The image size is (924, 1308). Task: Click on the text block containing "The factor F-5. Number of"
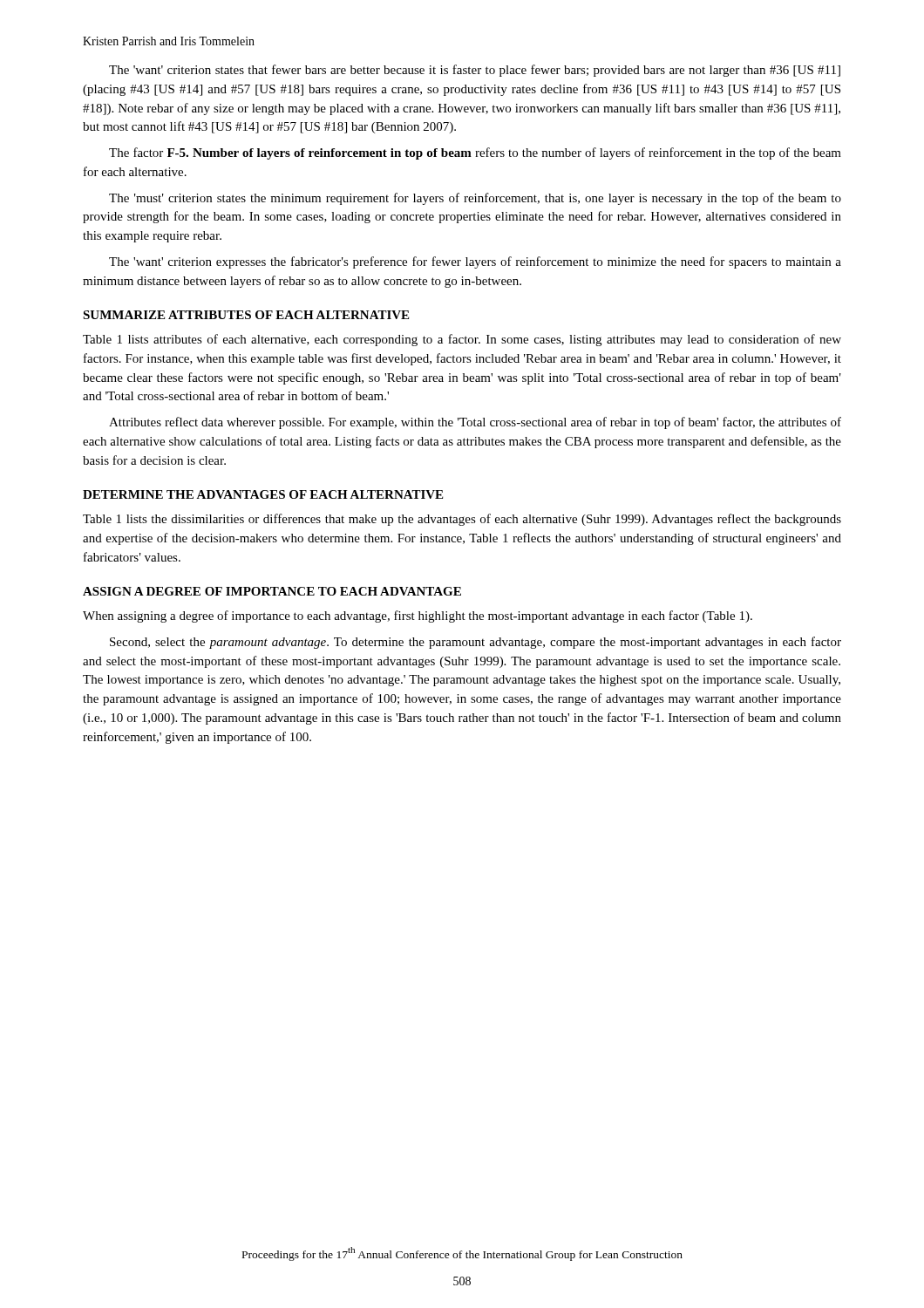click(x=462, y=163)
